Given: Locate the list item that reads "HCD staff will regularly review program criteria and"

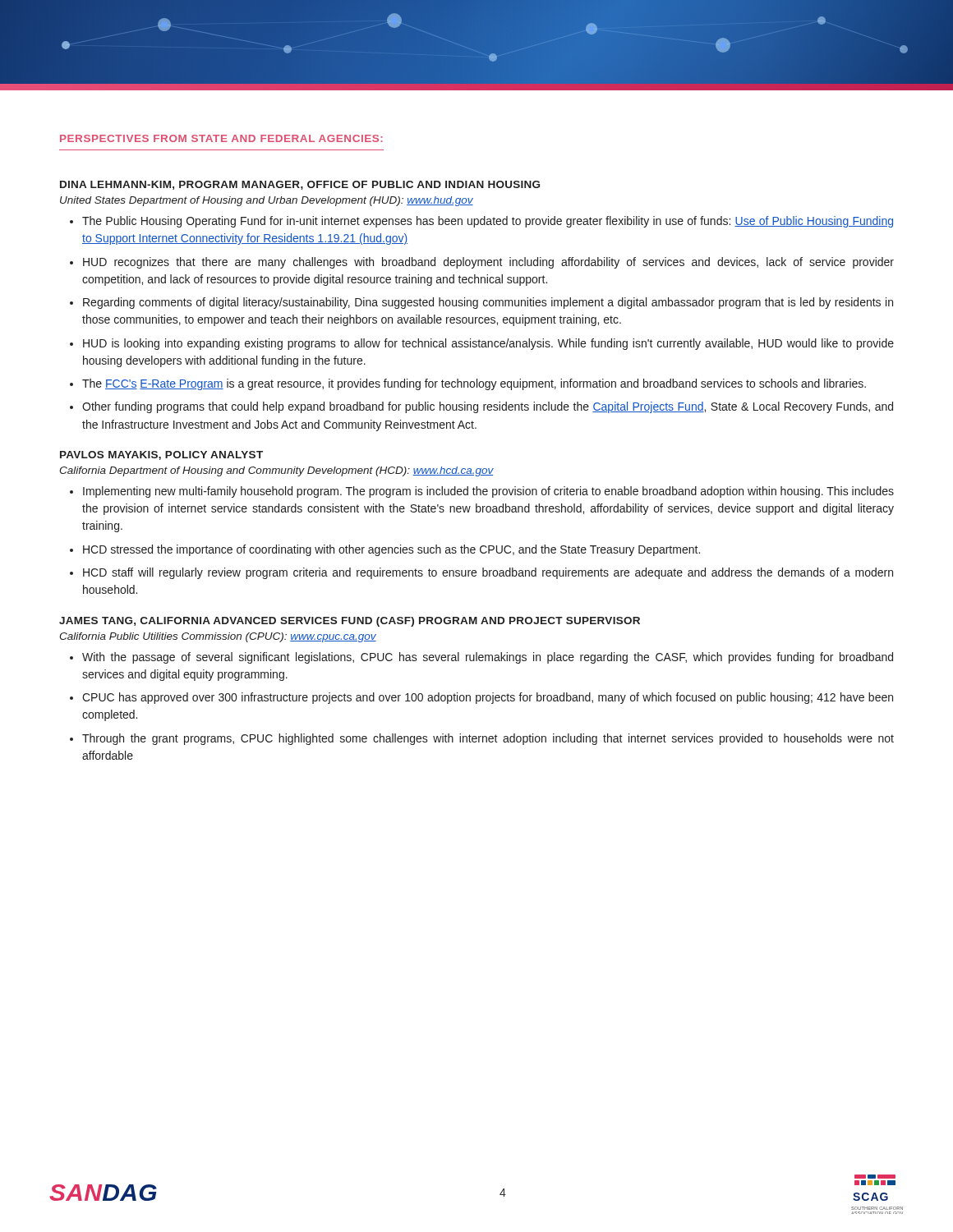Looking at the screenshot, I should [488, 581].
